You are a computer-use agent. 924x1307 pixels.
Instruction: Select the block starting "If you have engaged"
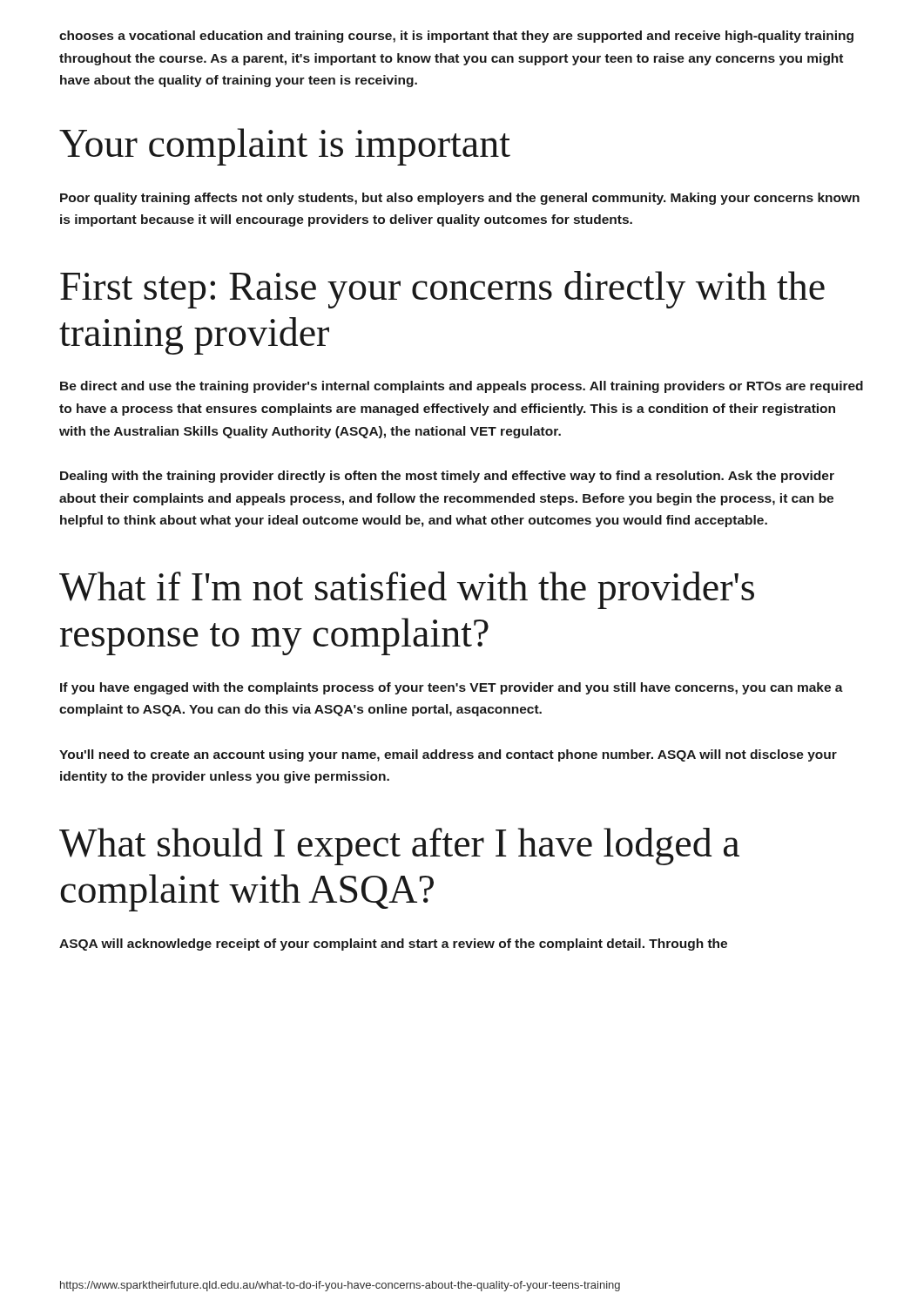(451, 698)
